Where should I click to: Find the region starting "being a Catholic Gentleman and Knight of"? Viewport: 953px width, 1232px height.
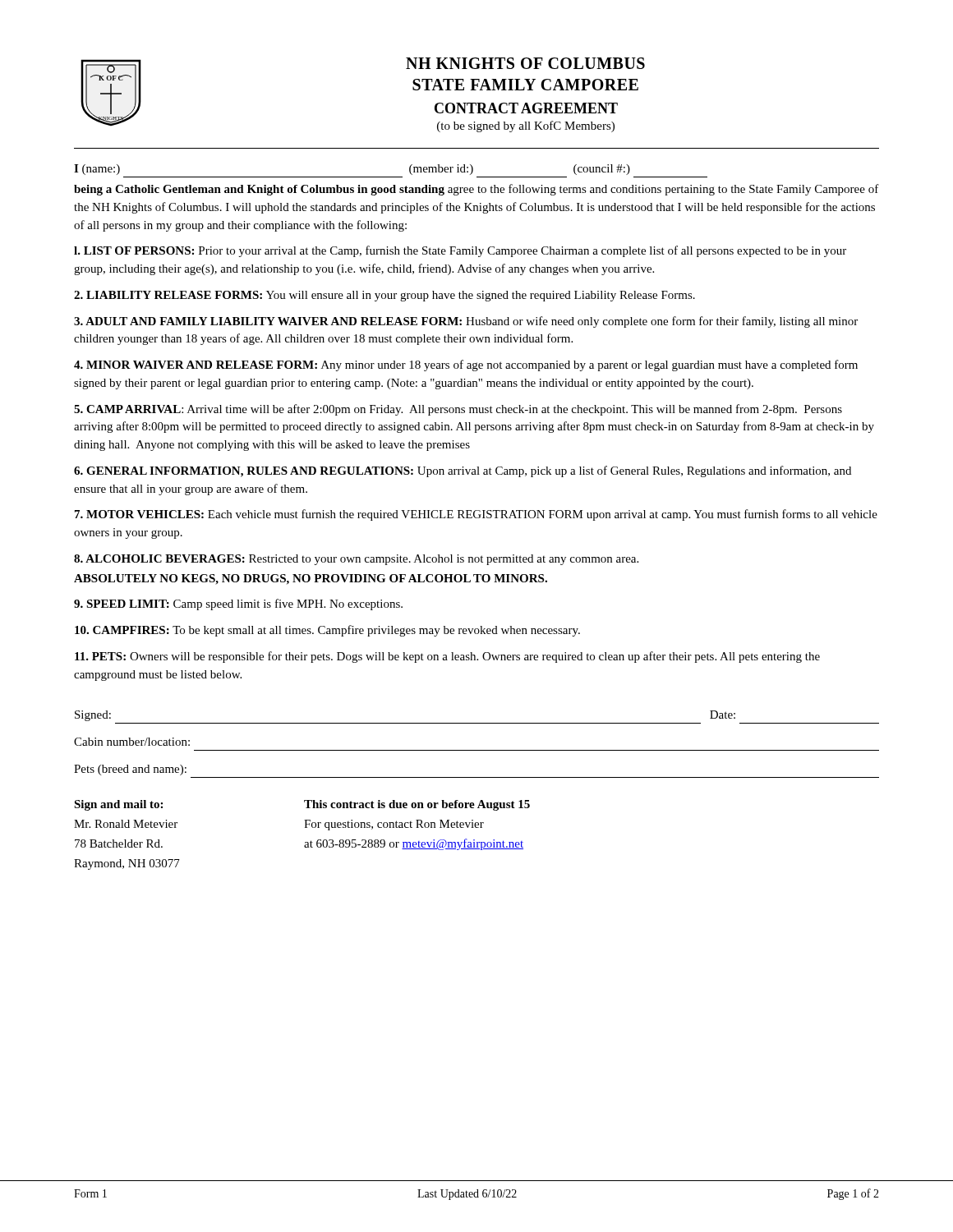pyautogui.click(x=476, y=207)
